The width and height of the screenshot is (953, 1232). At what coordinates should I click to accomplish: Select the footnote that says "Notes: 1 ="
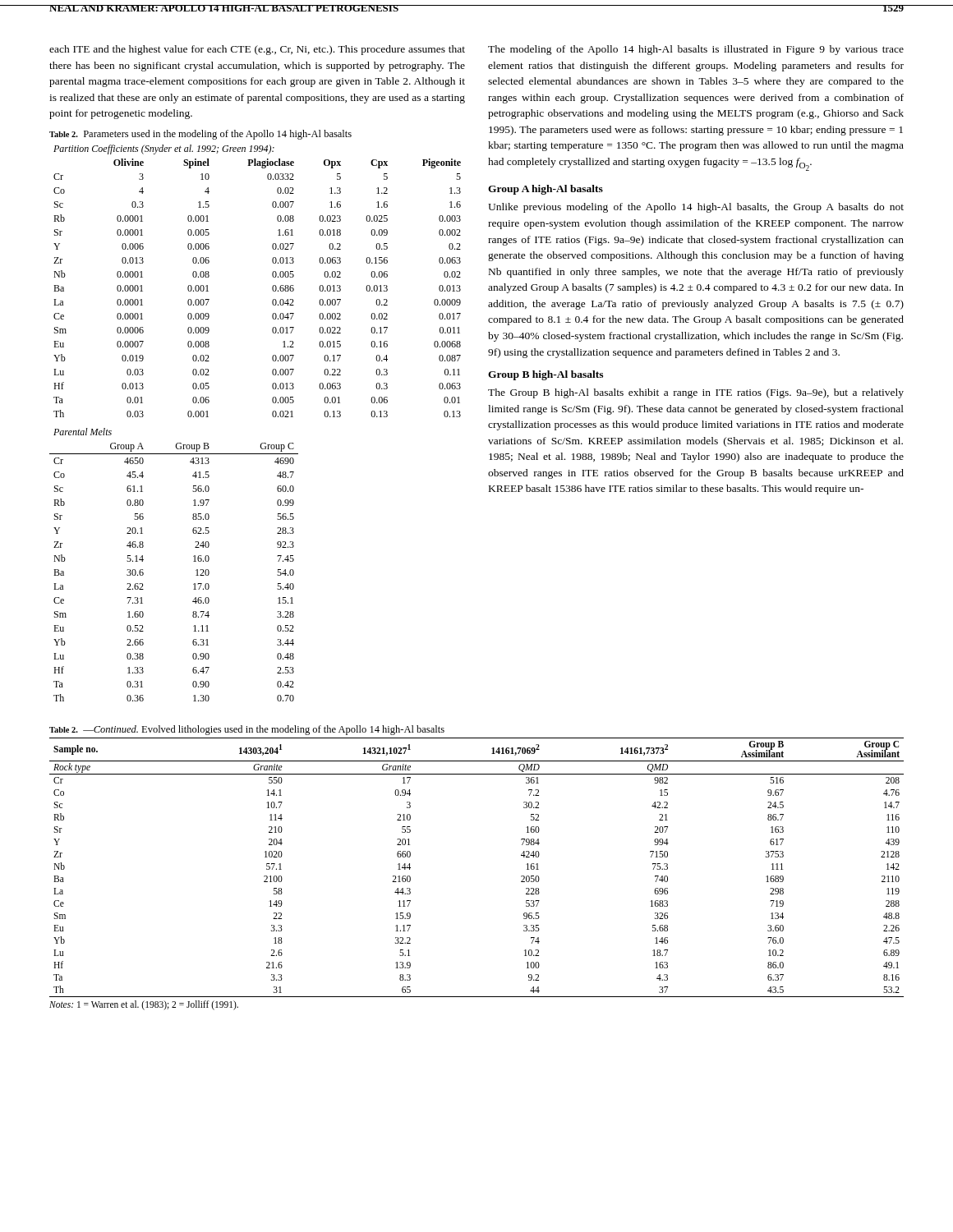click(144, 1004)
